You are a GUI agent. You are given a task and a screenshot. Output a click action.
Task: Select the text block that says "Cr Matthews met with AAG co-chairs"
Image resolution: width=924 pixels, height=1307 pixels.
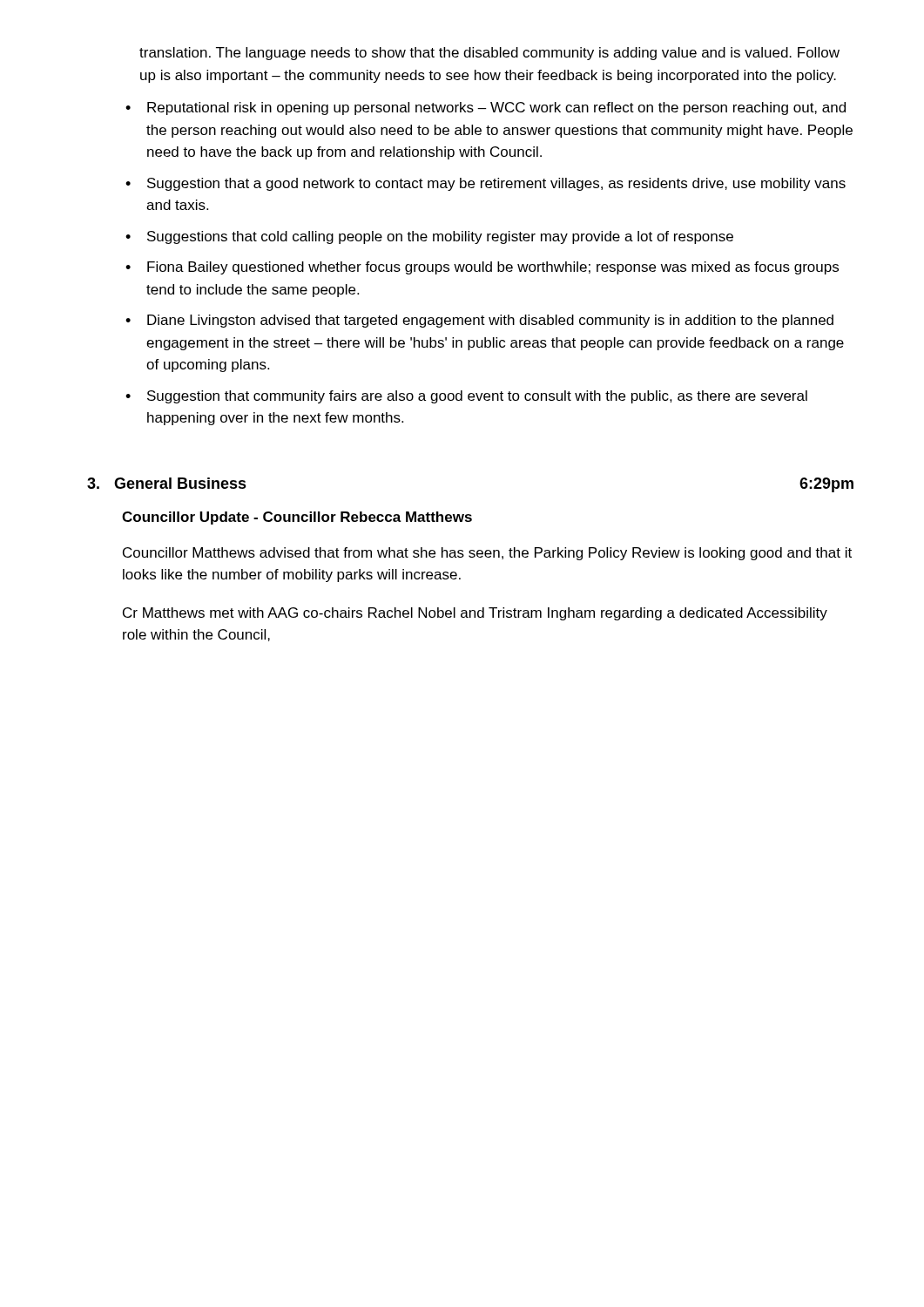(475, 624)
